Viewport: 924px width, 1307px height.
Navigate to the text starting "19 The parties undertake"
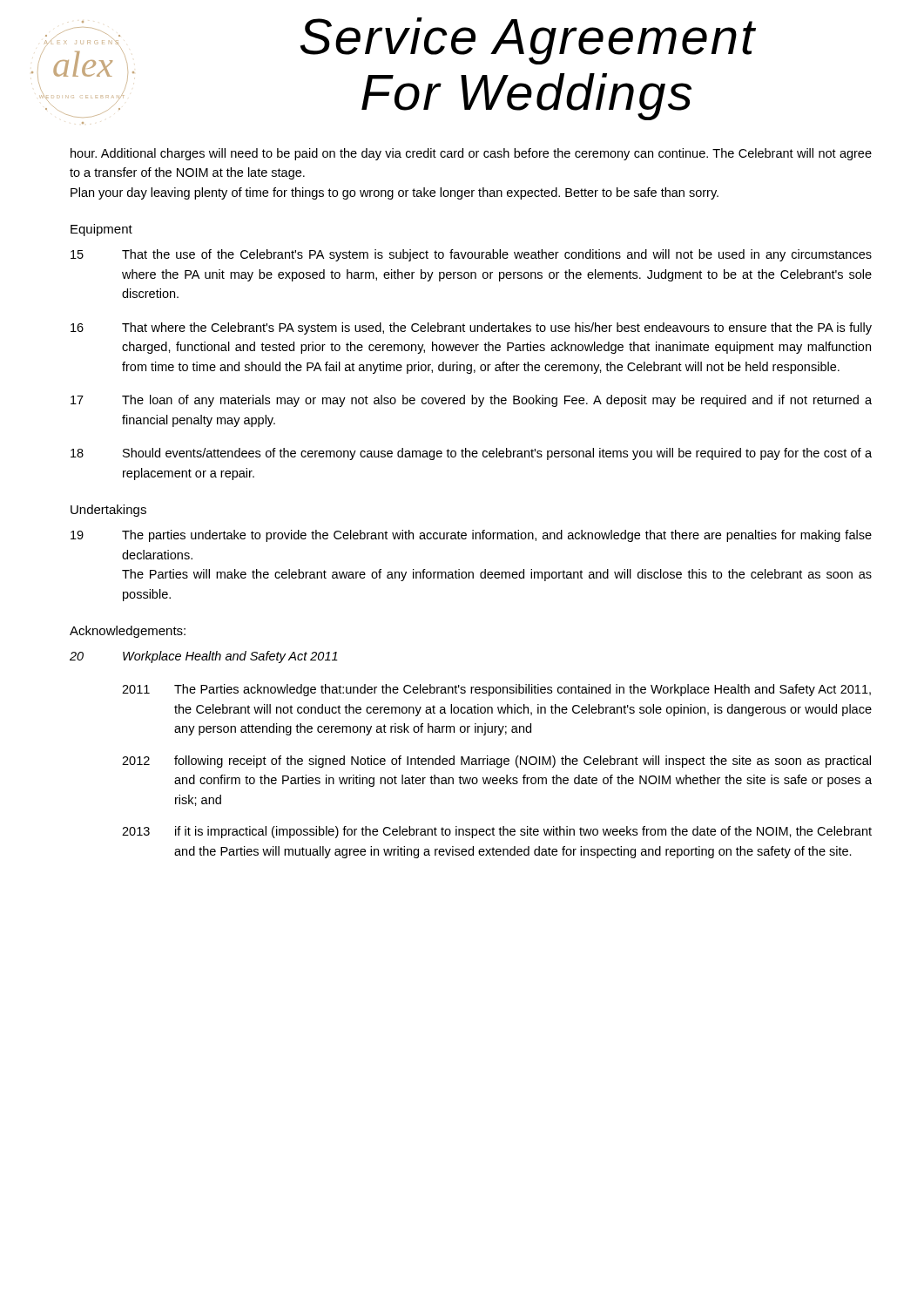coord(471,565)
